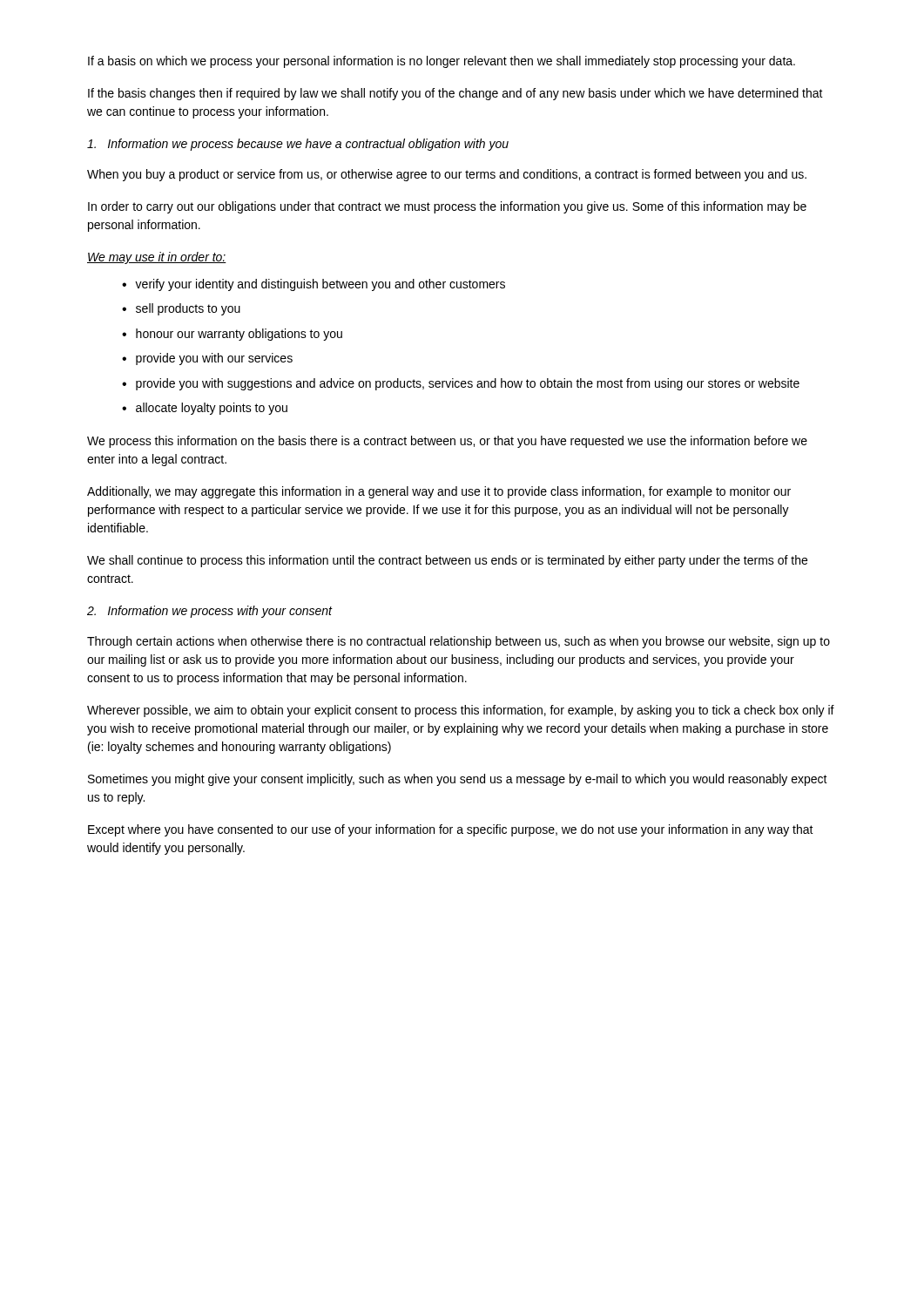Click on the text block with the text "In order to carry"
This screenshot has width=924, height=1307.
click(447, 216)
